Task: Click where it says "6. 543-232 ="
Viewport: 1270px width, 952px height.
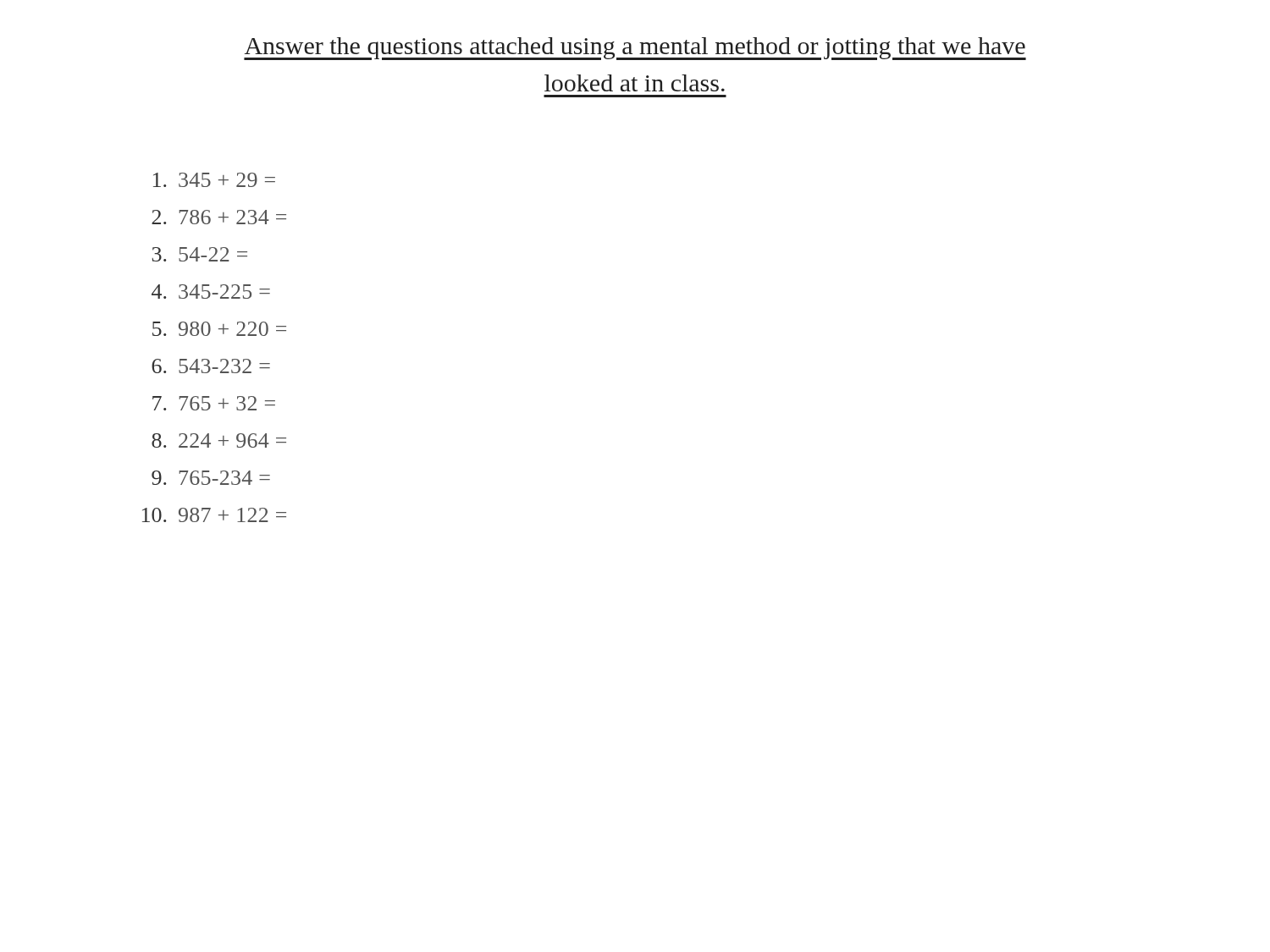Action: pyautogui.click(x=203, y=366)
